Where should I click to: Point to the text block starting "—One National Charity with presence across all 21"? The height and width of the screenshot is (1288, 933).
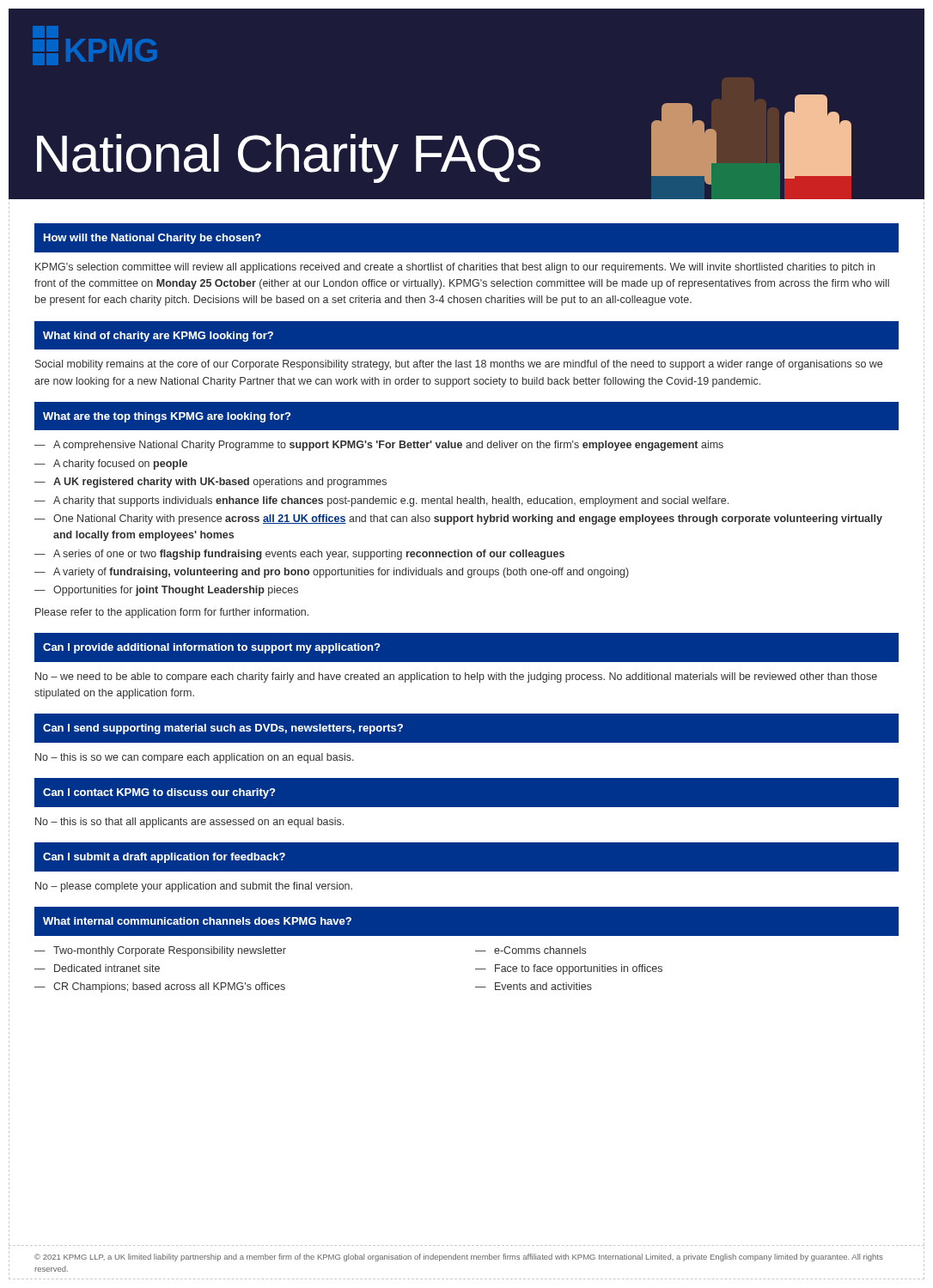466,527
